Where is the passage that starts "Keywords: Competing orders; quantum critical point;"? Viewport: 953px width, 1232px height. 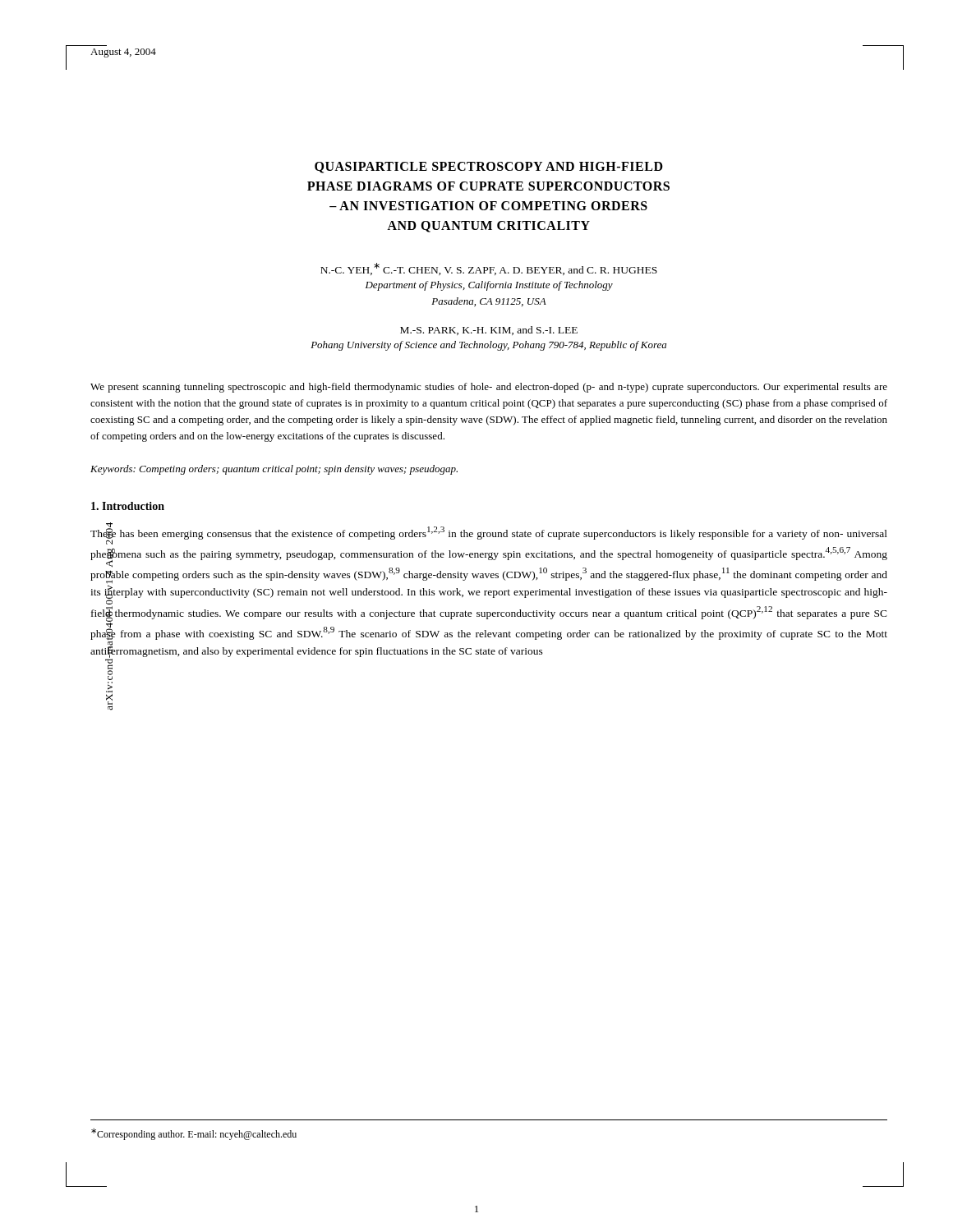pyautogui.click(x=274, y=469)
